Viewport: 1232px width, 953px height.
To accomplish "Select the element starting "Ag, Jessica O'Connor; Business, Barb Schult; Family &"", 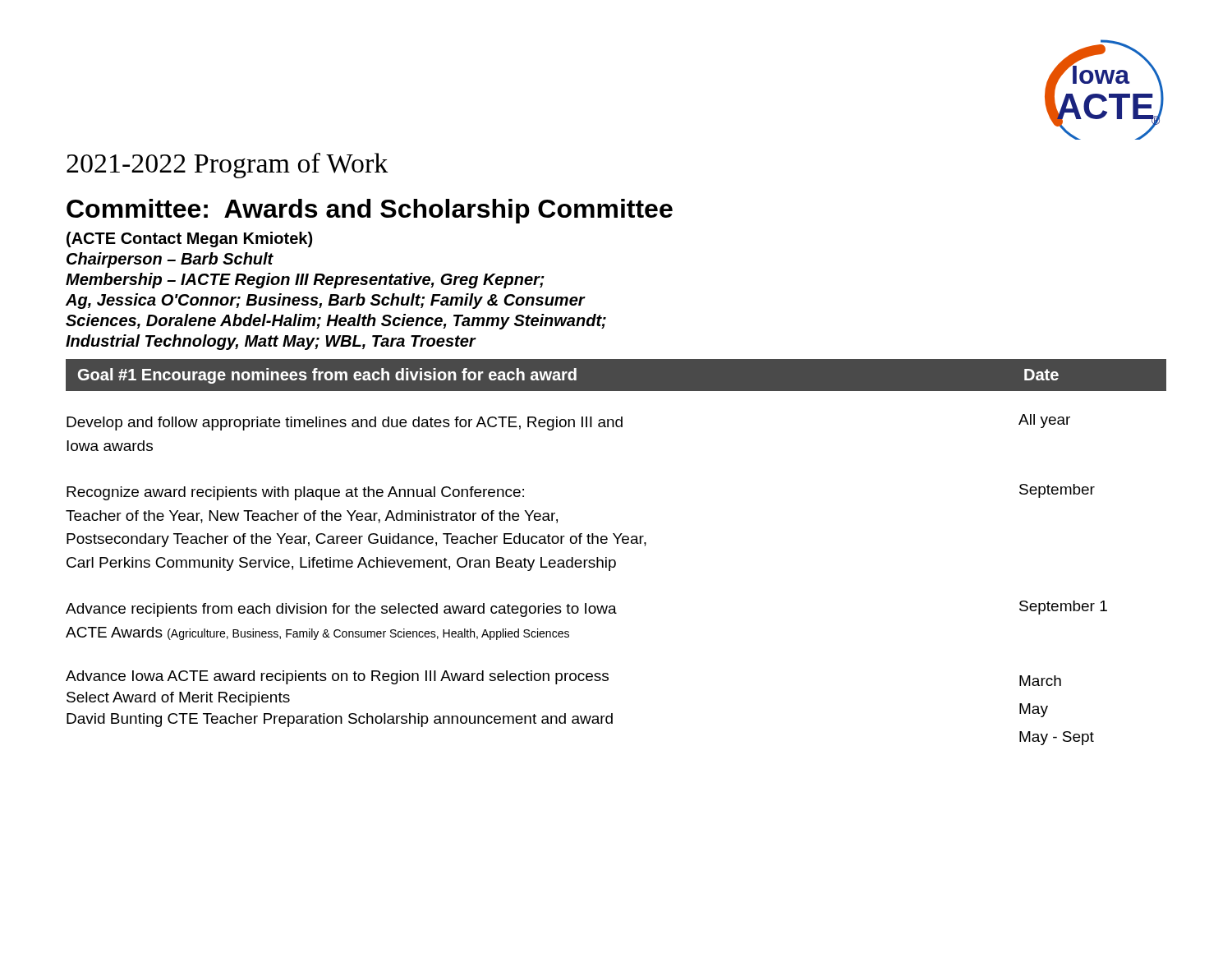I will pyautogui.click(x=325, y=300).
